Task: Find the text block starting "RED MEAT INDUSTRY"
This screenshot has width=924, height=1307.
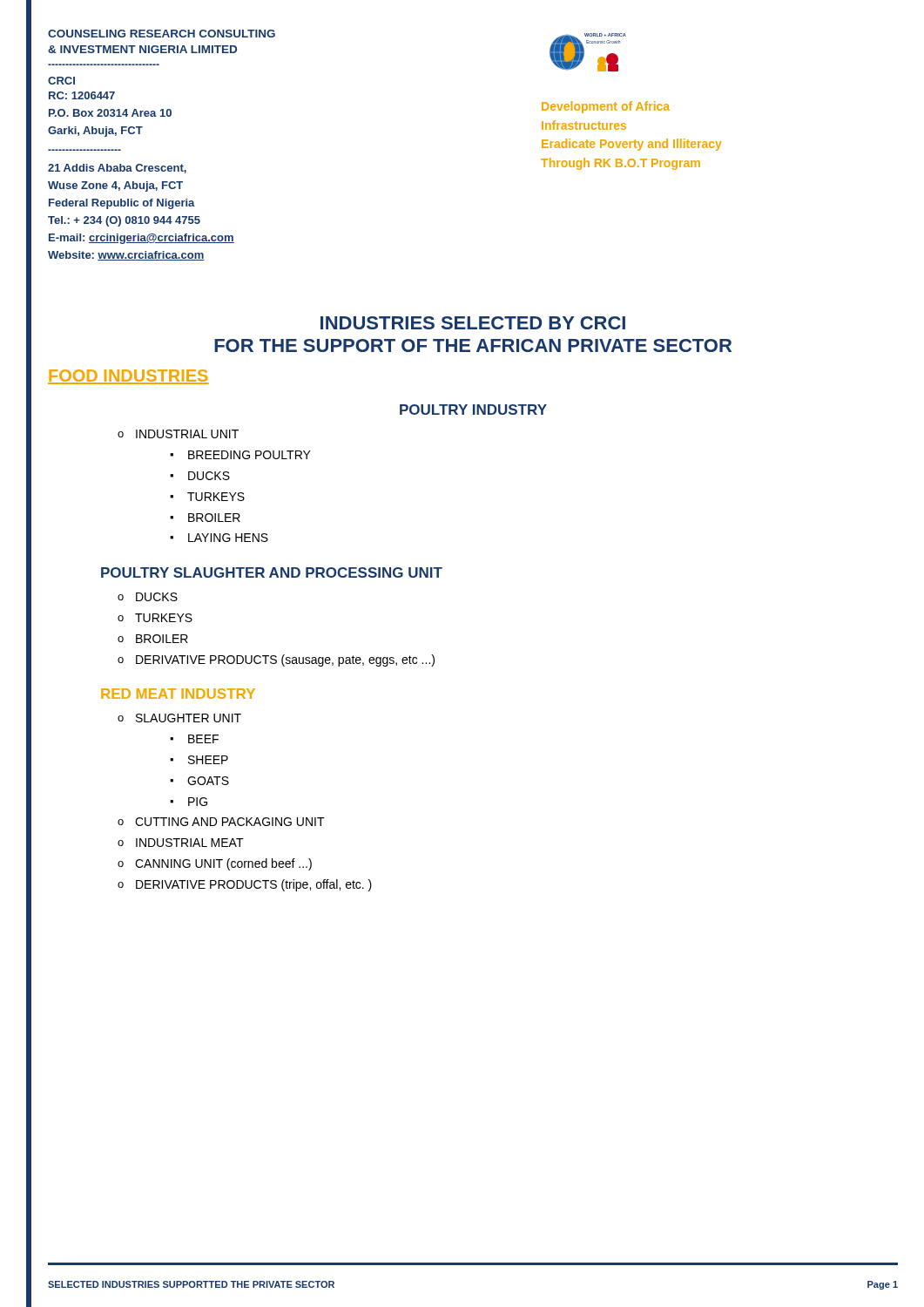Action: pyautogui.click(x=178, y=694)
